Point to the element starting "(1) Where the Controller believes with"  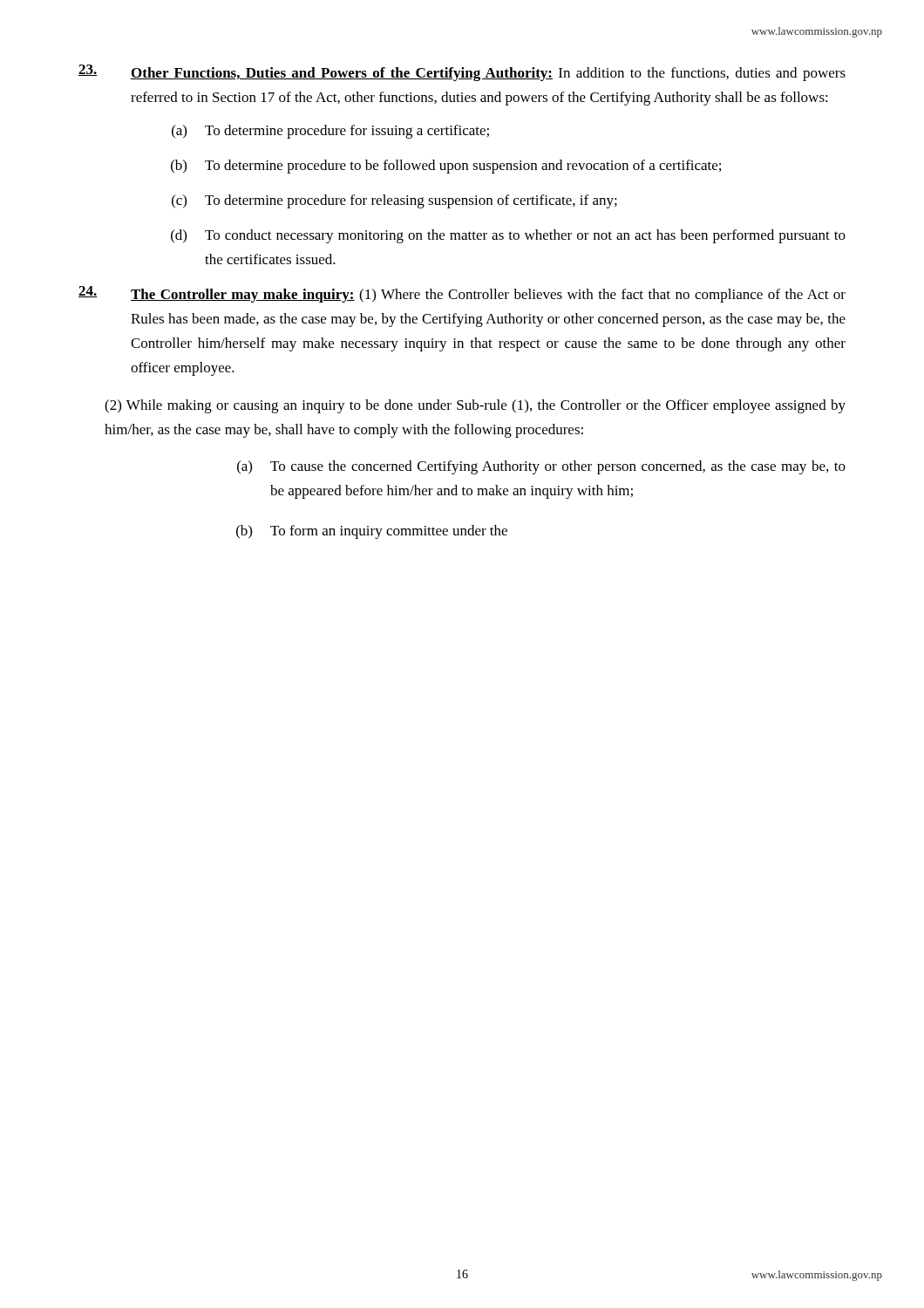click(488, 331)
